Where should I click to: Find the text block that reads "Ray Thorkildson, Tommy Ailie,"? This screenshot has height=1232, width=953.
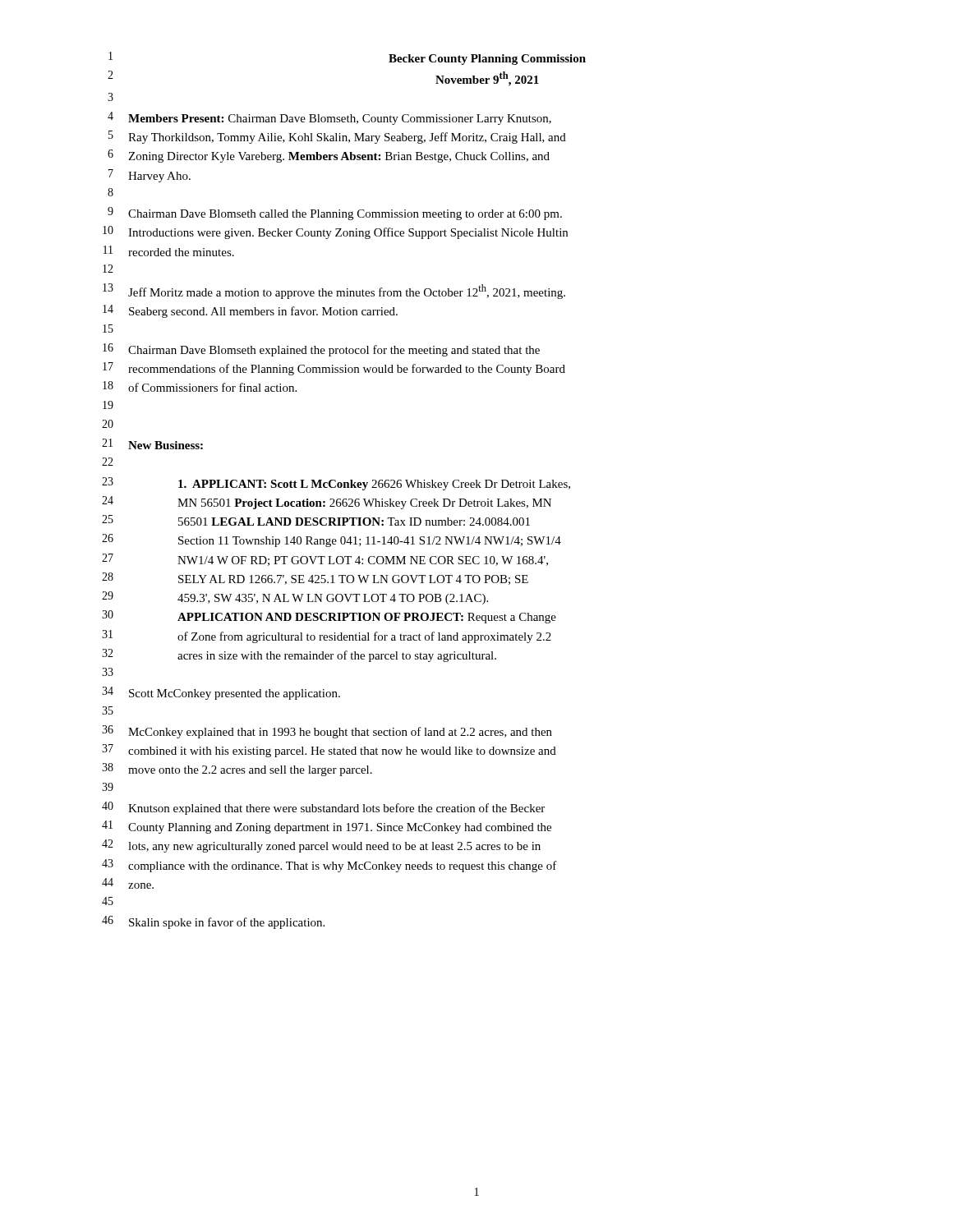pyautogui.click(x=347, y=137)
